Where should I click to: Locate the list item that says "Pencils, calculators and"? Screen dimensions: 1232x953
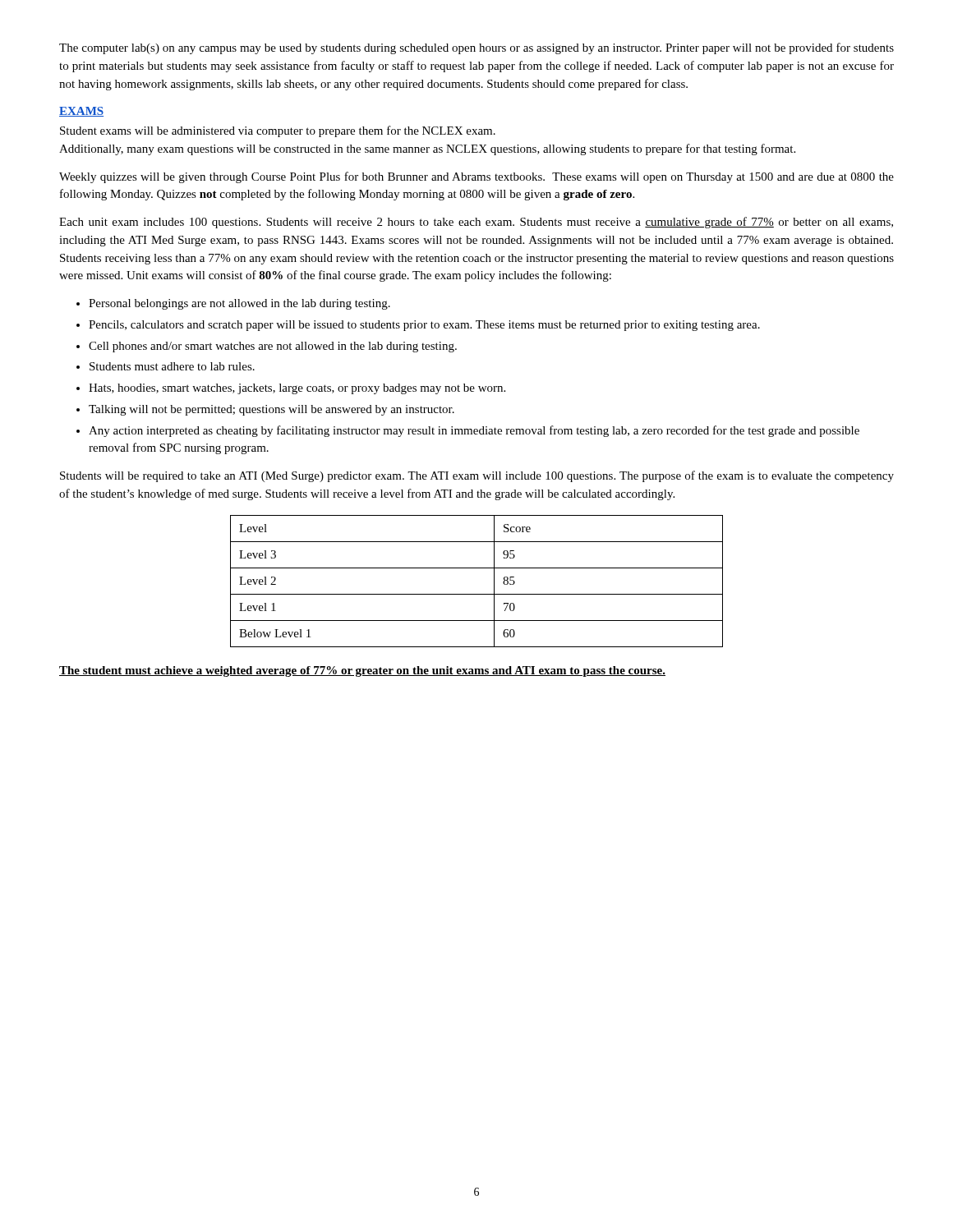(x=491, y=325)
